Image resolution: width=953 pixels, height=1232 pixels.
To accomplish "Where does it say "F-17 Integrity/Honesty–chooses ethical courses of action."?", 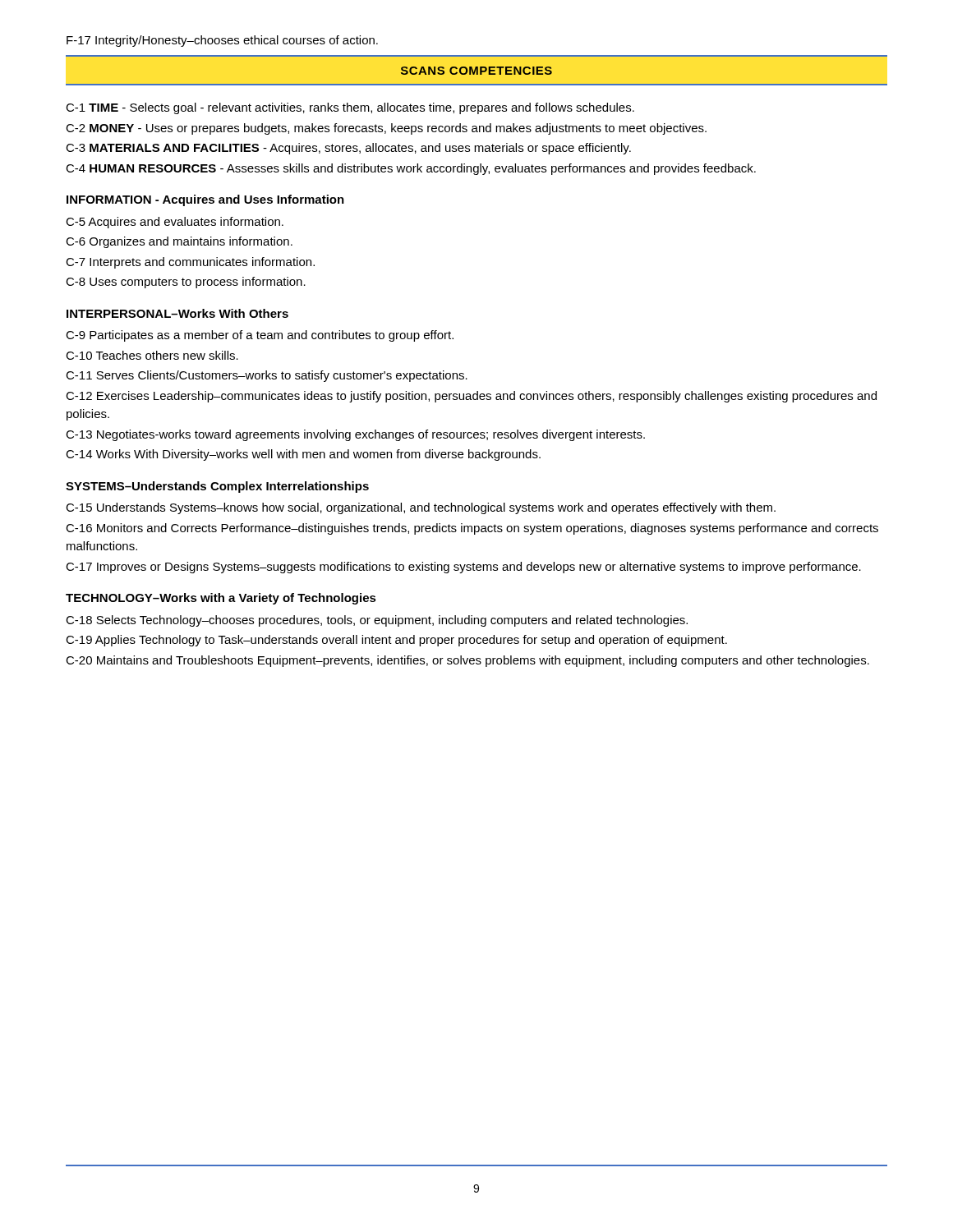I will 222,40.
